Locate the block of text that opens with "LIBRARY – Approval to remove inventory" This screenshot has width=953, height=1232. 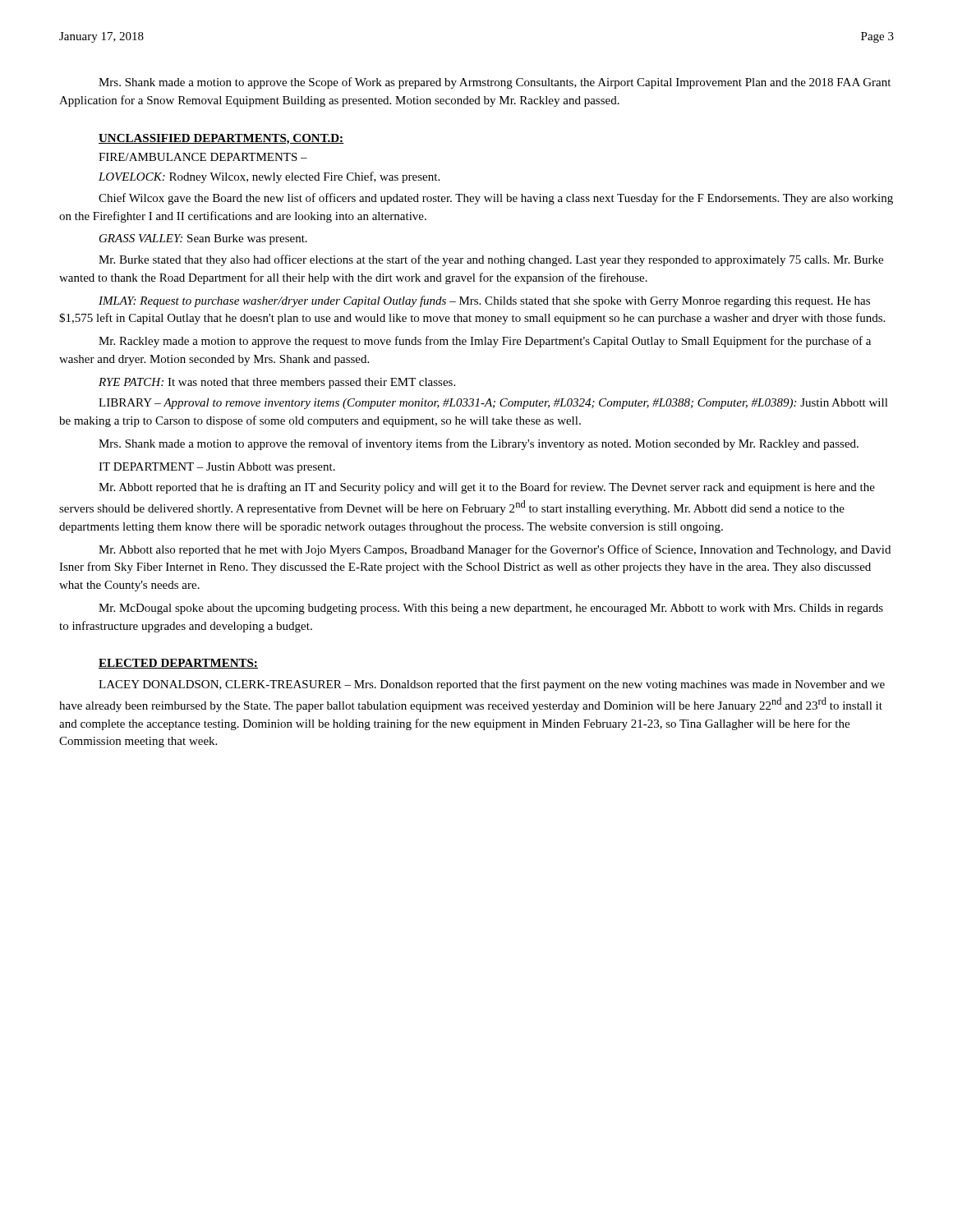pos(476,412)
